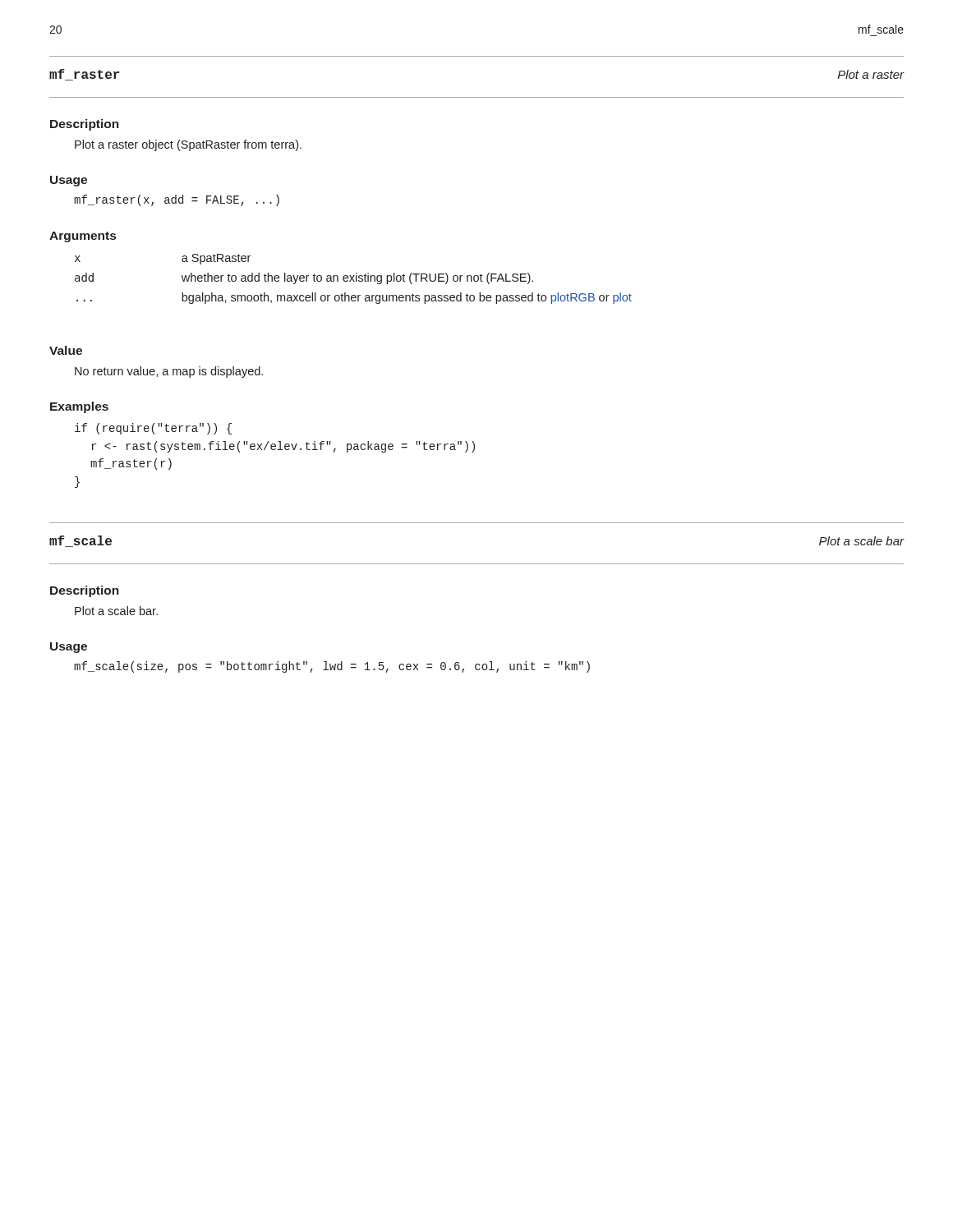Click a table
The width and height of the screenshot is (953, 1232).
(476, 278)
